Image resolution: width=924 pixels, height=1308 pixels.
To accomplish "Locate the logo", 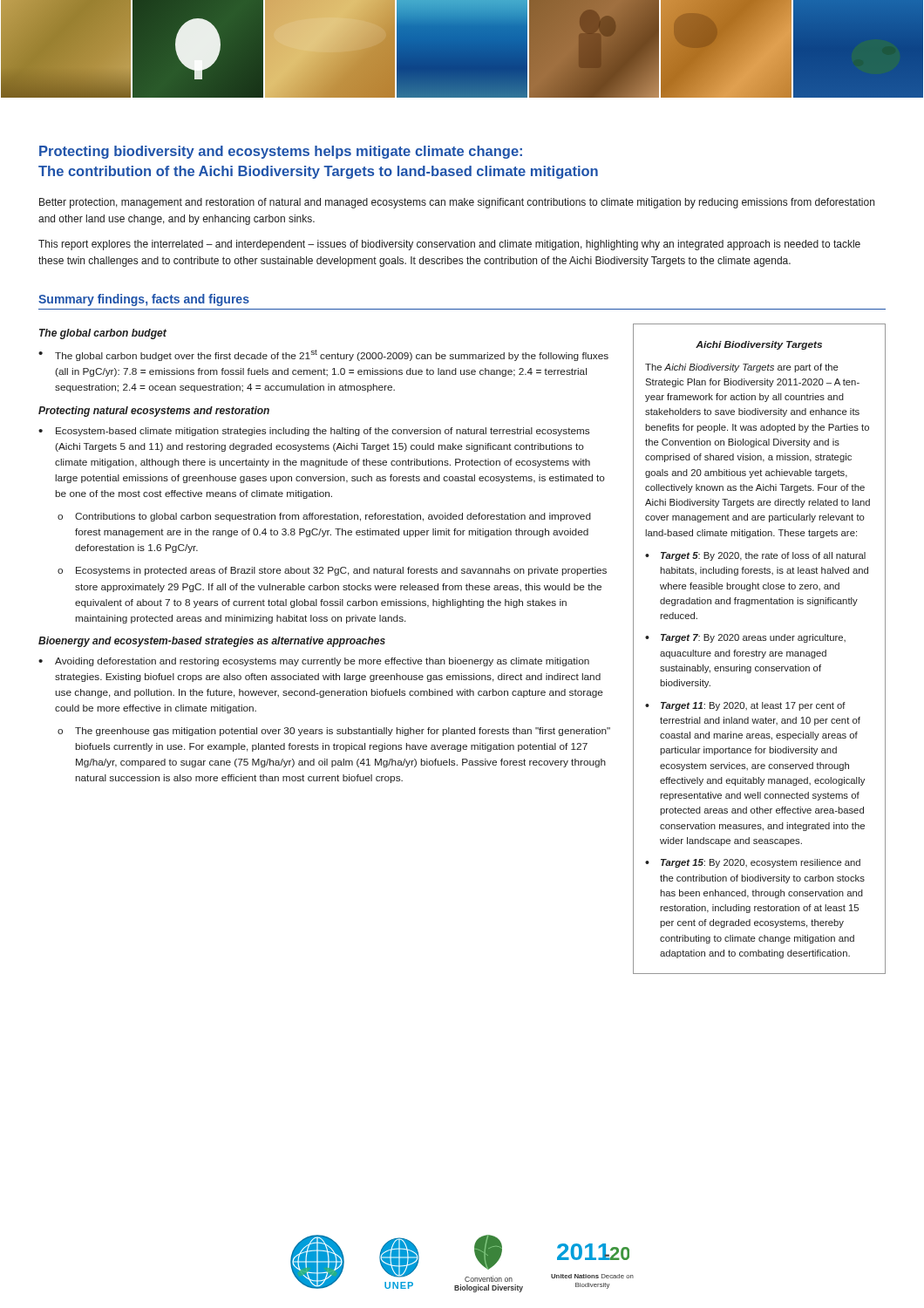I will click(x=462, y=1262).
